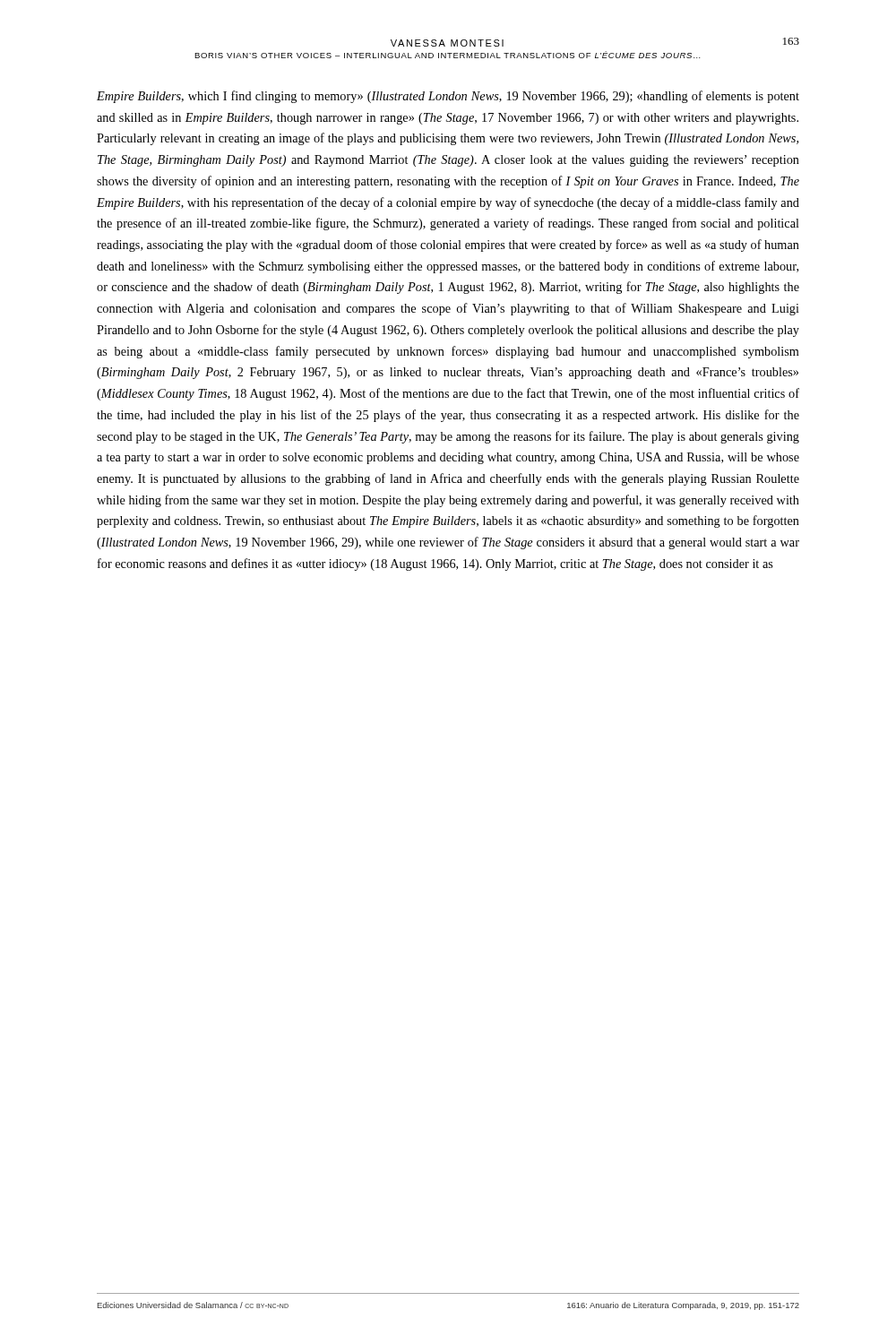The image size is (896, 1344).
Task: Select the region starting "Empire Builders, which"
Action: pos(448,330)
